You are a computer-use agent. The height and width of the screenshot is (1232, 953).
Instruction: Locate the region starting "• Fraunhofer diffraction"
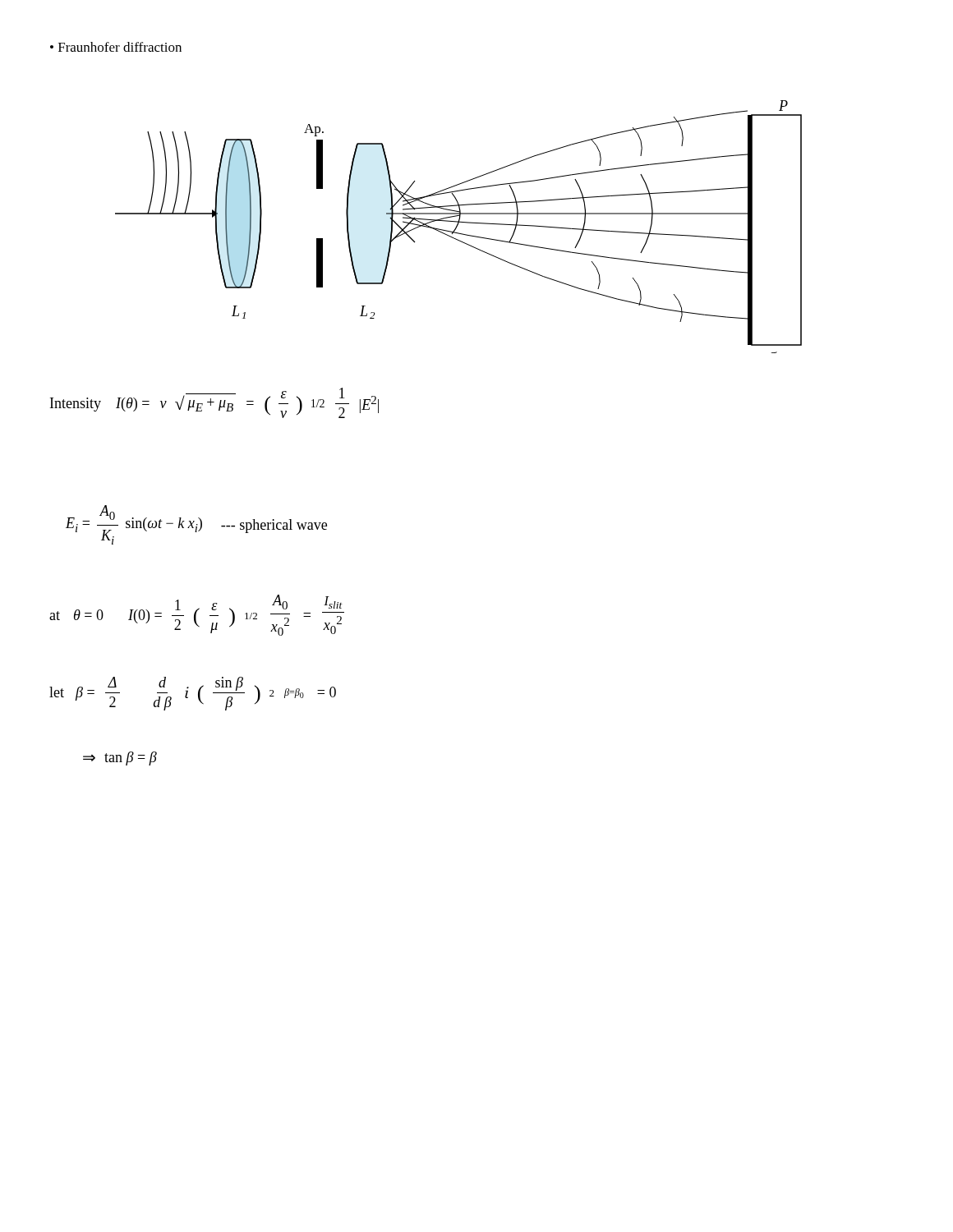point(116,47)
